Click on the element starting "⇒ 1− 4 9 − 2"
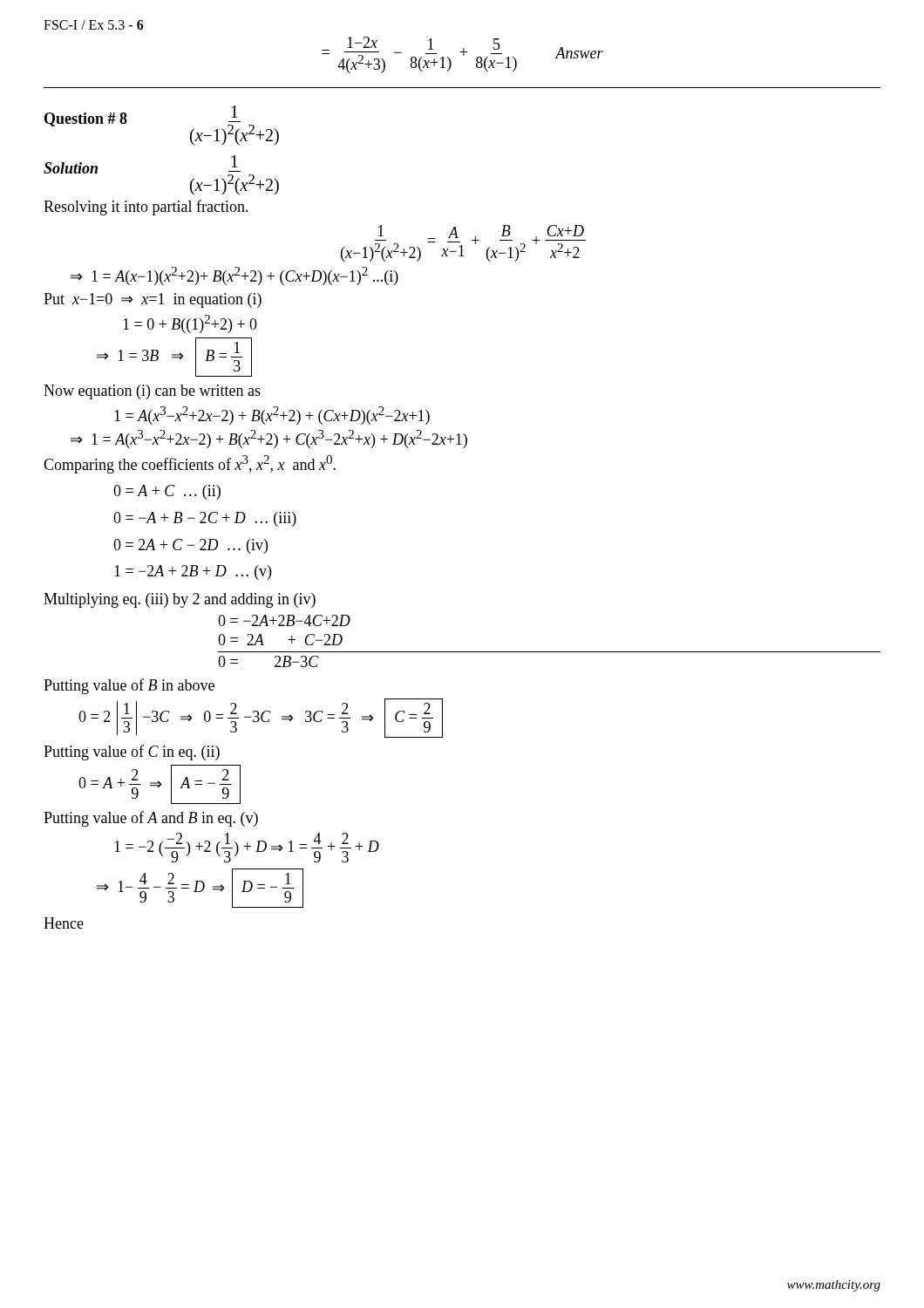 [200, 888]
